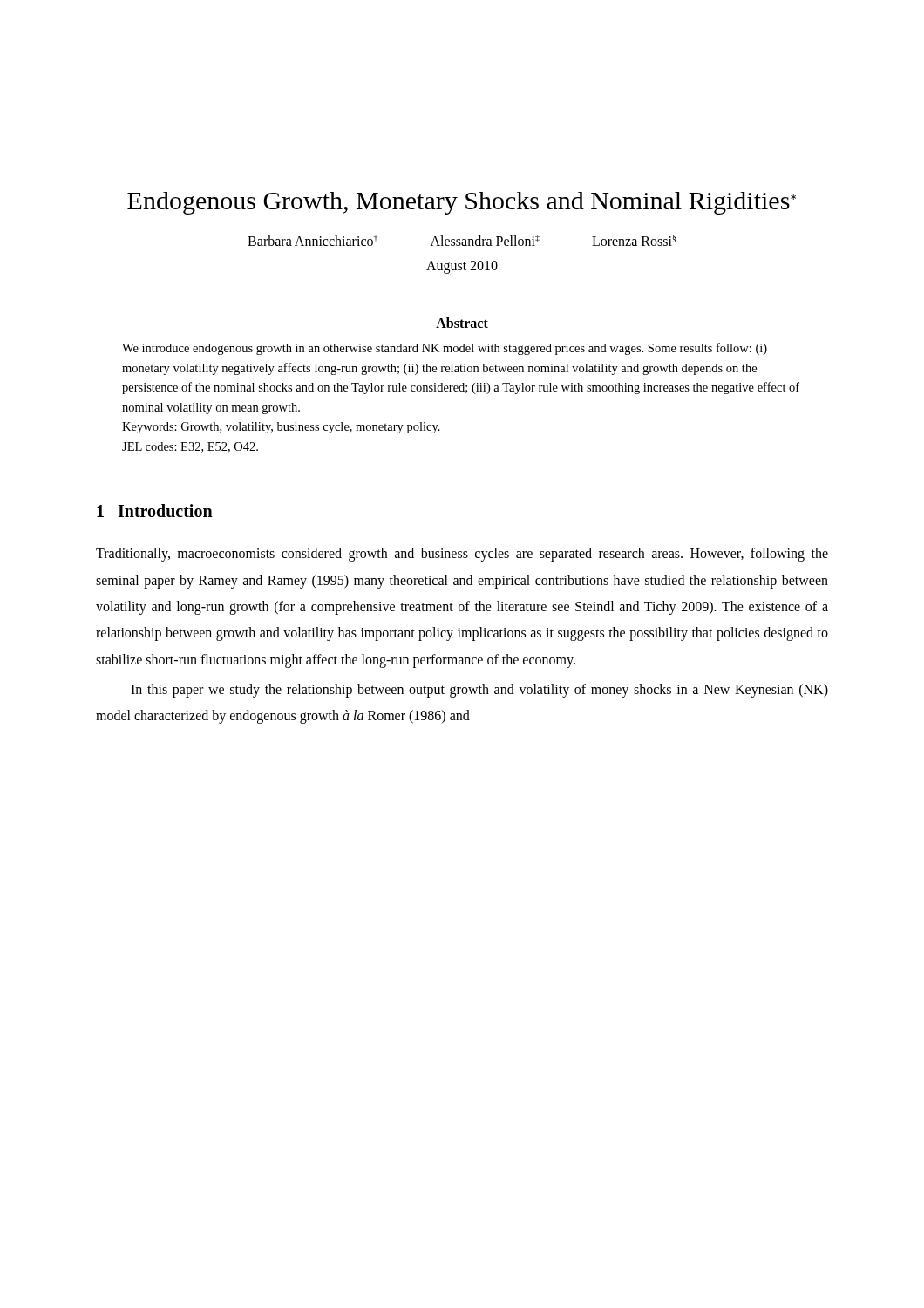Click on the region starting "We introduce endogenous growth in an"

point(461,397)
